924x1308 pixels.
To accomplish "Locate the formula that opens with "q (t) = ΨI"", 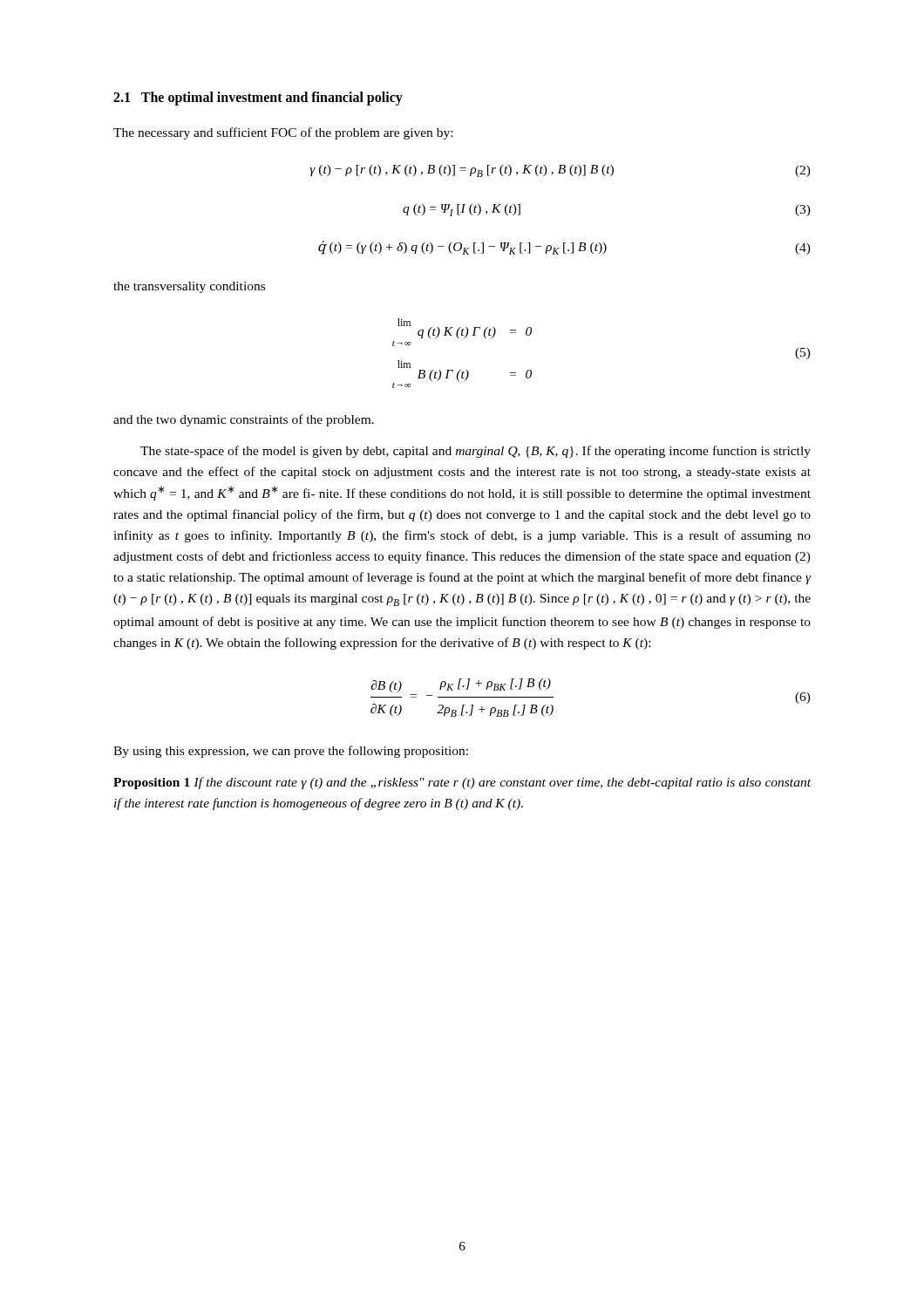I will click(462, 210).
